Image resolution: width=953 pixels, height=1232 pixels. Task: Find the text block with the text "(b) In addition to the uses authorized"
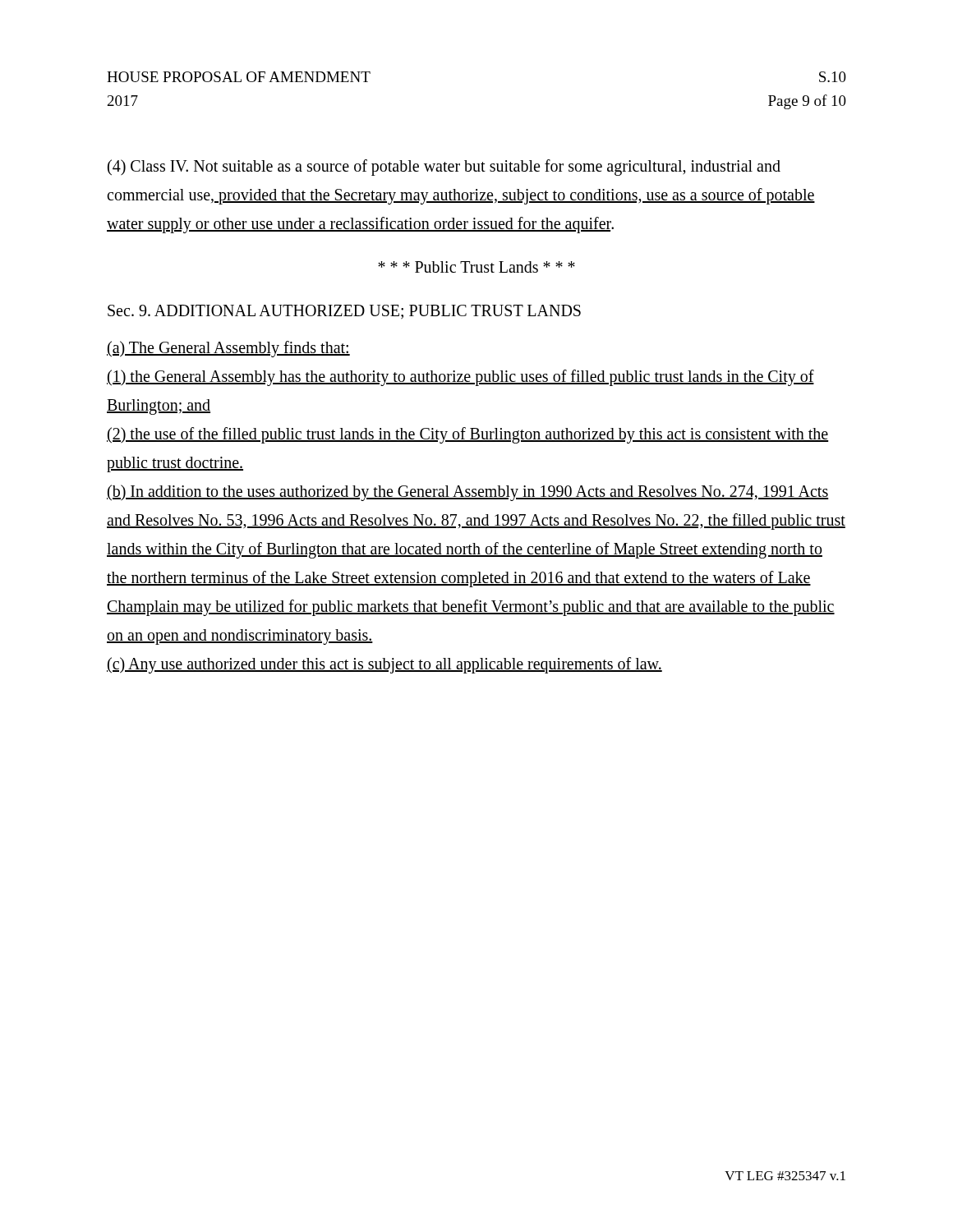pyautogui.click(x=476, y=563)
